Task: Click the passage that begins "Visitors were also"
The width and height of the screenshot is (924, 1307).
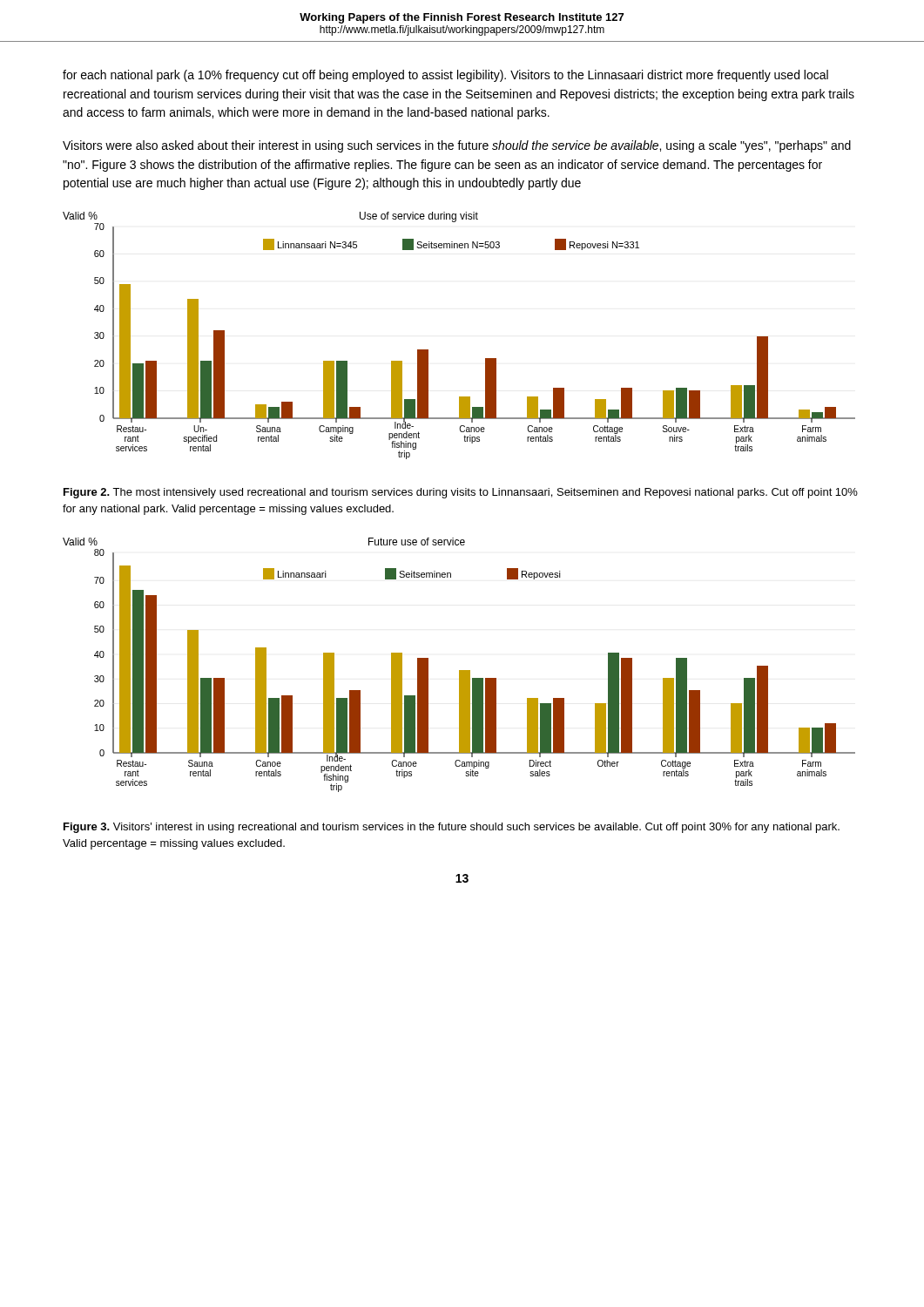Action: 457,164
